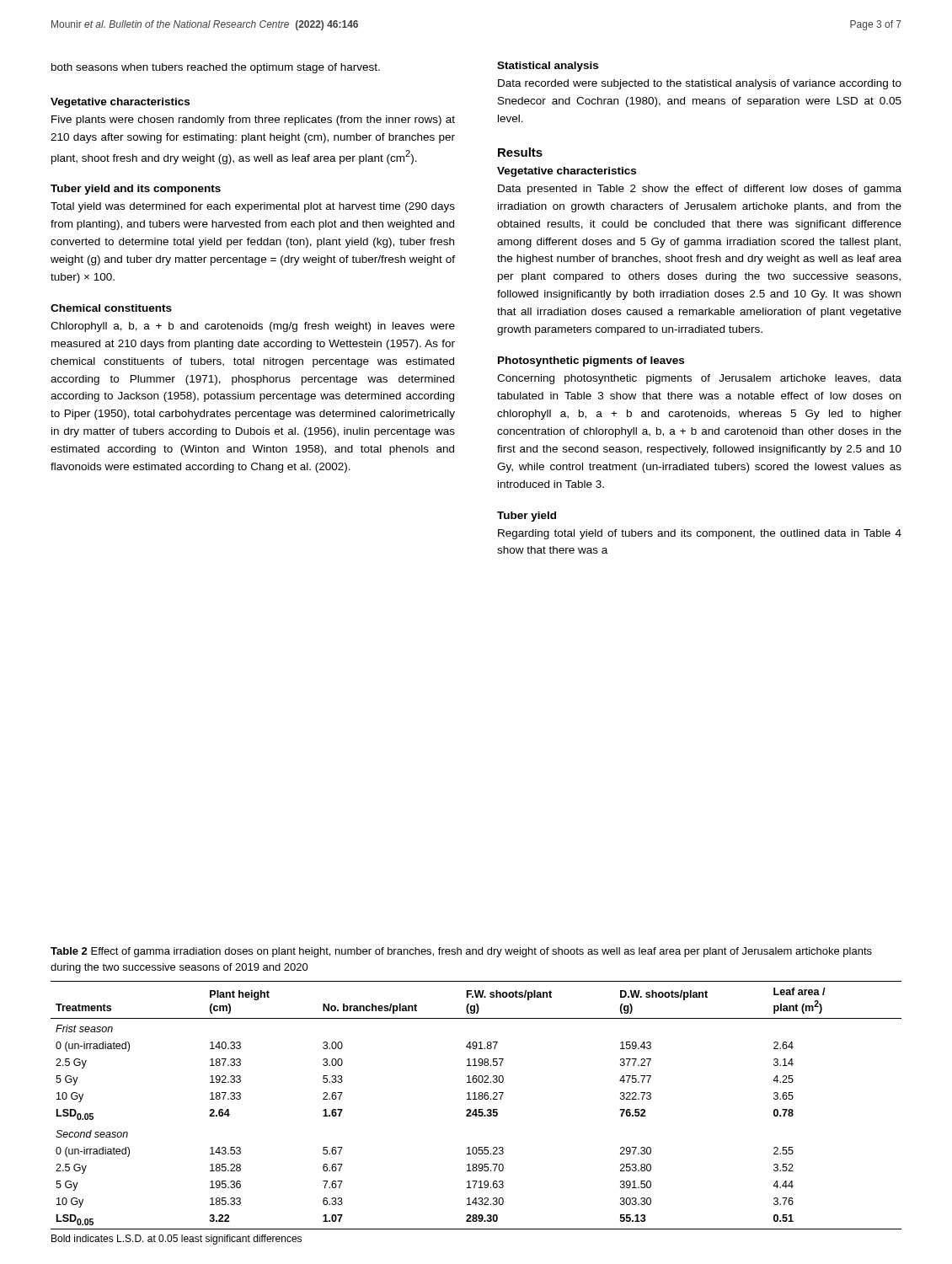Navigate to the block starting "Bold indicates L.S.D. at 0.05 least significant differences"
Screen dimensions: 1264x952
point(176,1239)
